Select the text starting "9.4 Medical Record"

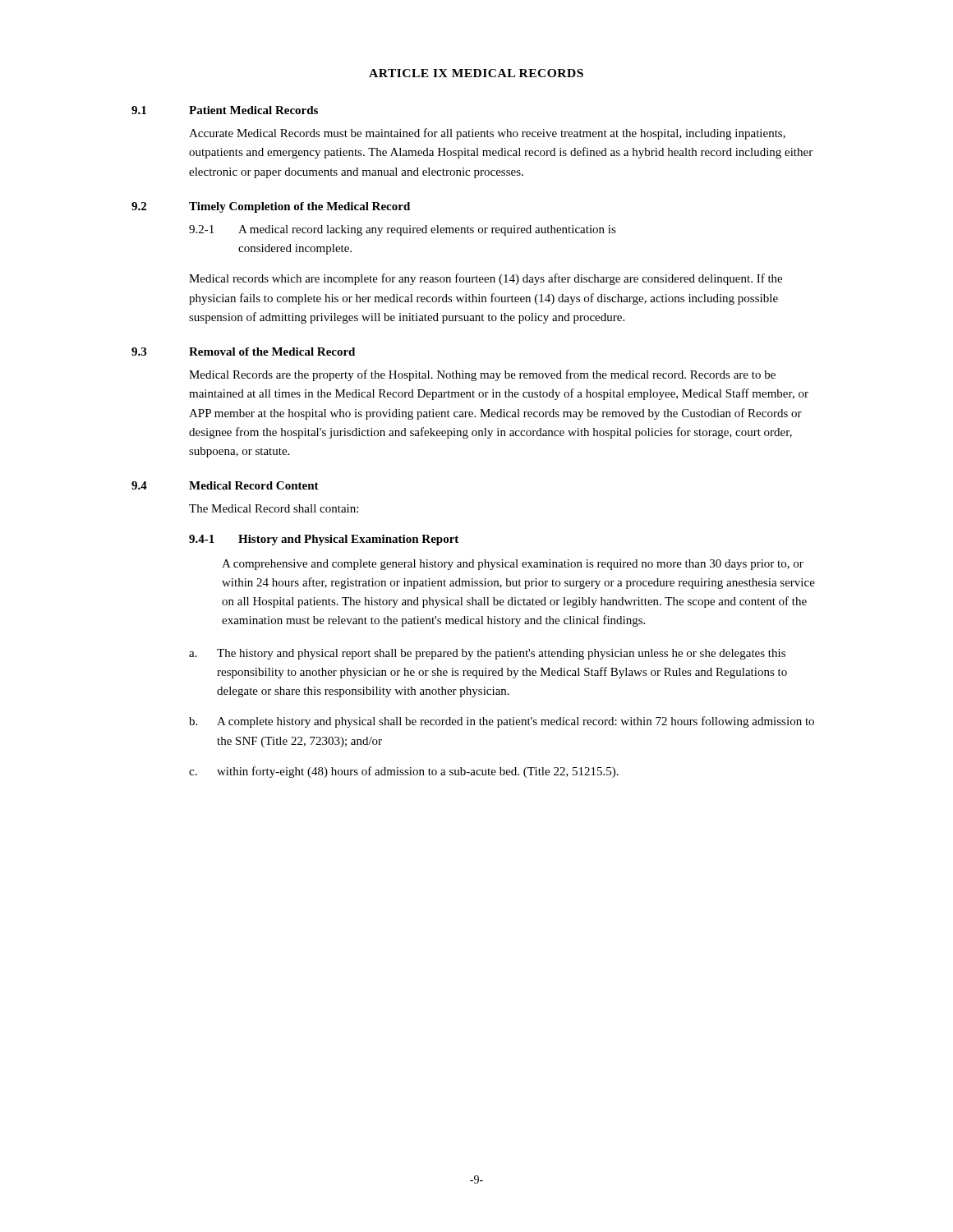coord(225,486)
